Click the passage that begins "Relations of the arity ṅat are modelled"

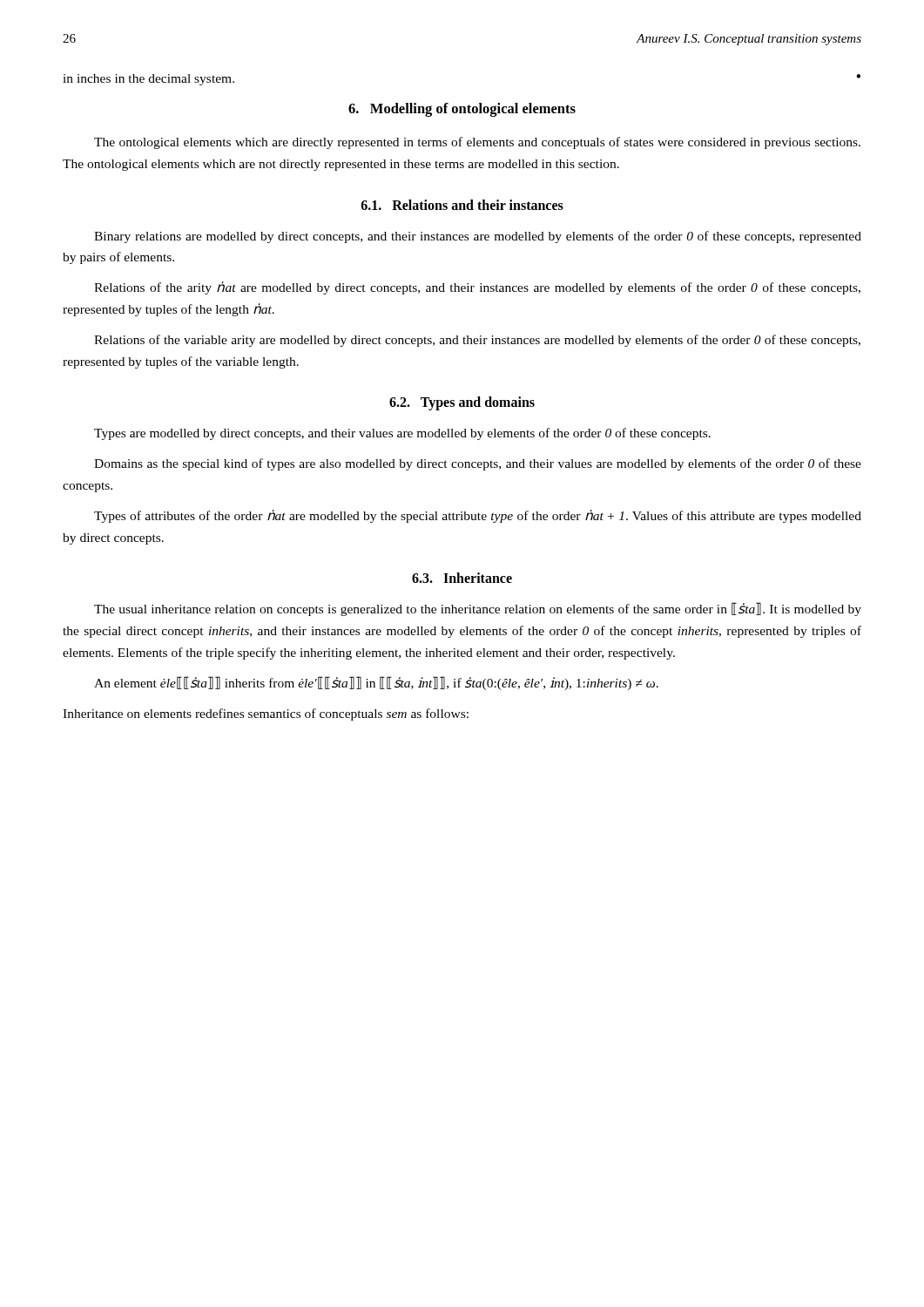[462, 298]
